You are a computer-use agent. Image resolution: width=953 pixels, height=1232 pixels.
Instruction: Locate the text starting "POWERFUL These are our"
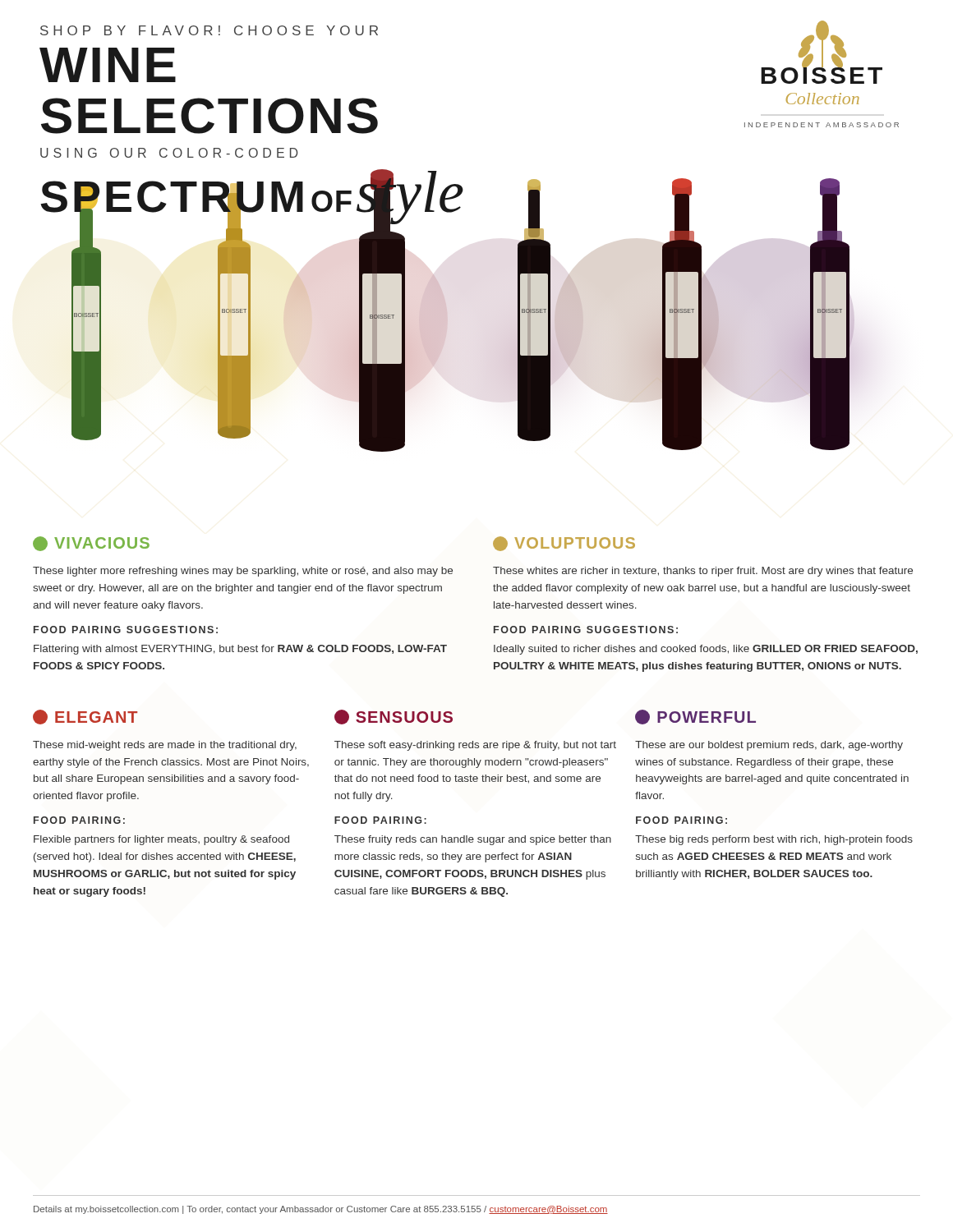[695, 717]
